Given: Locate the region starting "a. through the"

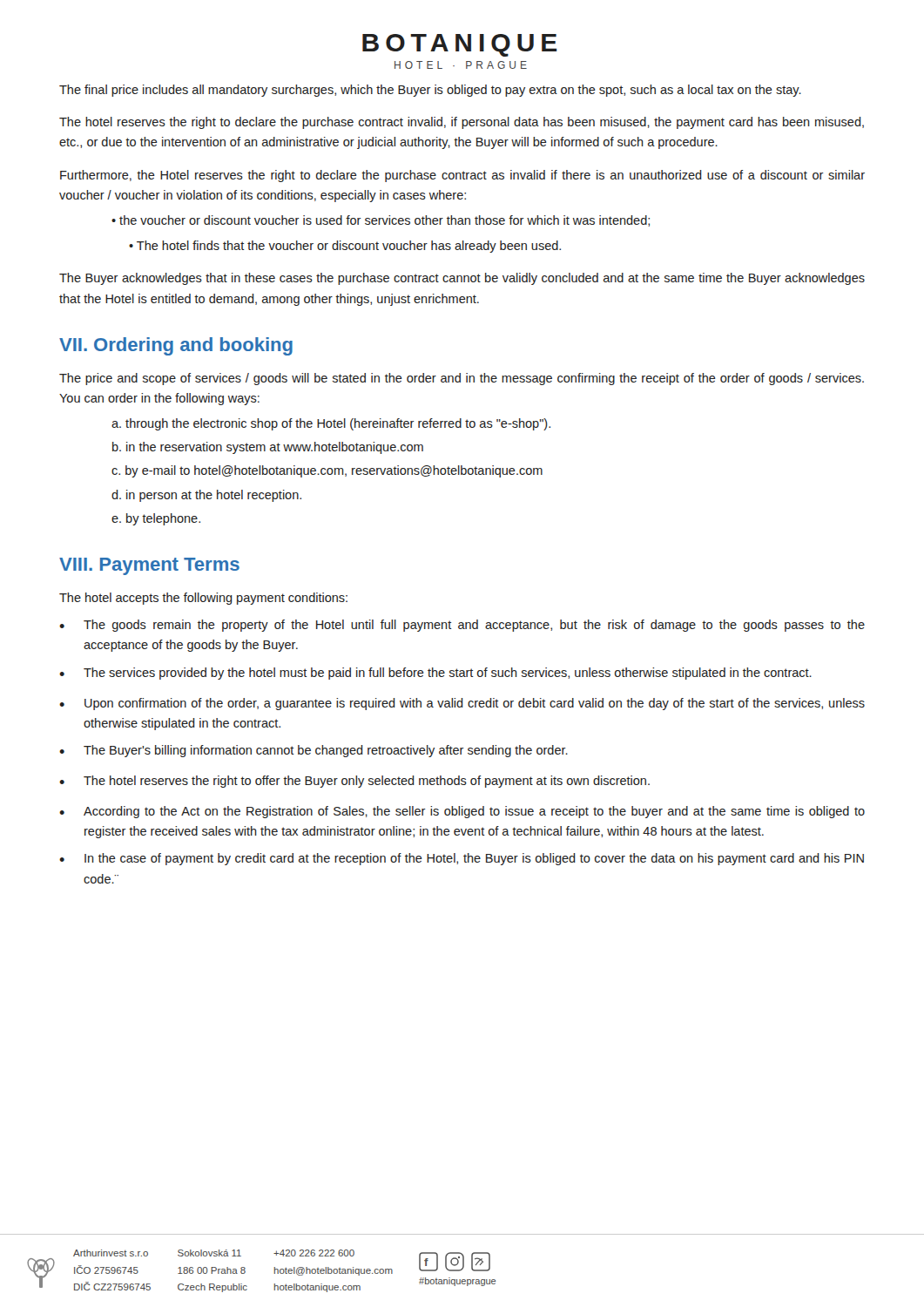Looking at the screenshot, I should (x=331, y=424).
